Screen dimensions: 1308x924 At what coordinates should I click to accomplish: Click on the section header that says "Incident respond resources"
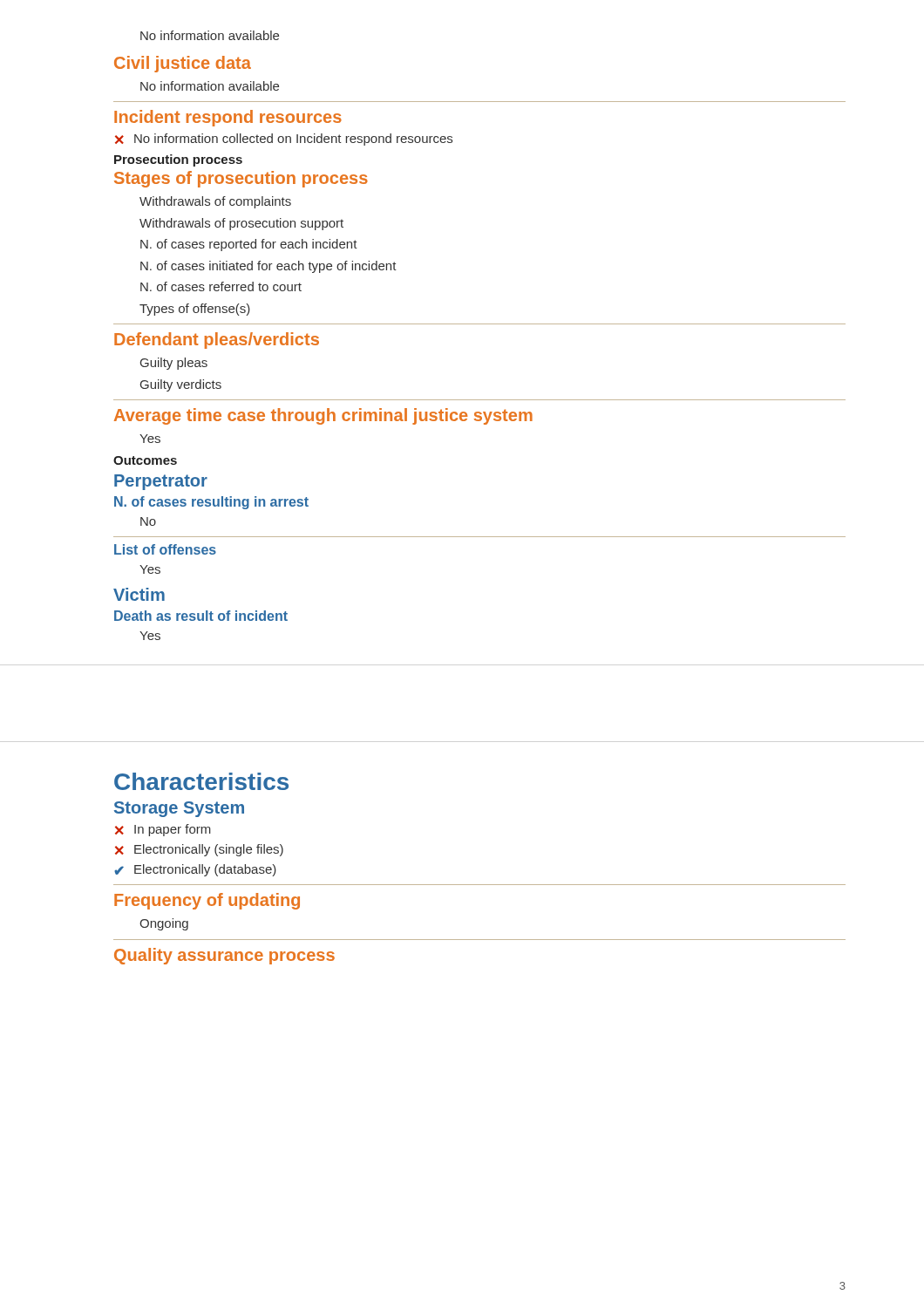tap(228, 117)
